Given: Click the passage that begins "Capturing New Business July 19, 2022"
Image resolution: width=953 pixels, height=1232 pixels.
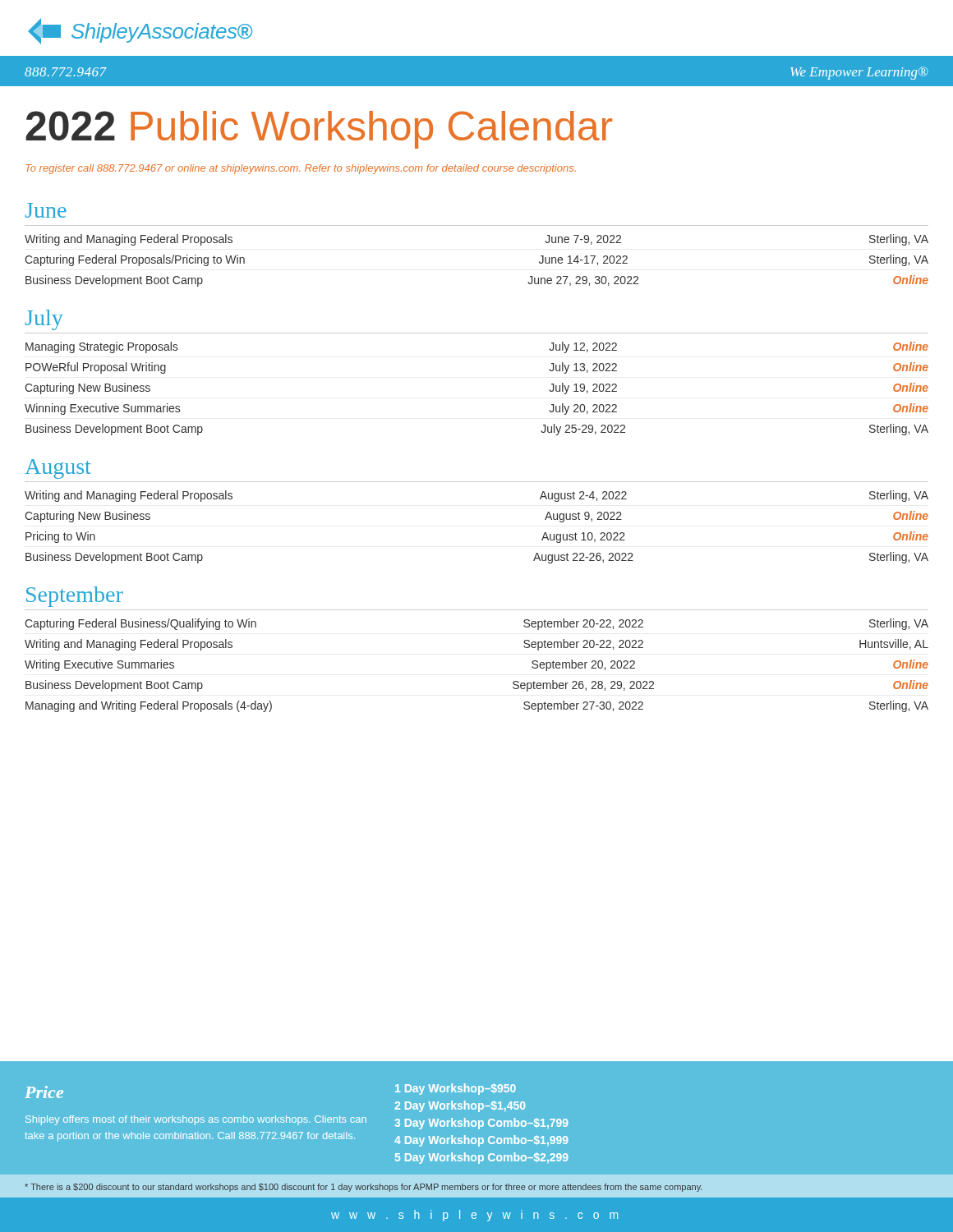Looking at the screenshot, I should tap(82, 388).
